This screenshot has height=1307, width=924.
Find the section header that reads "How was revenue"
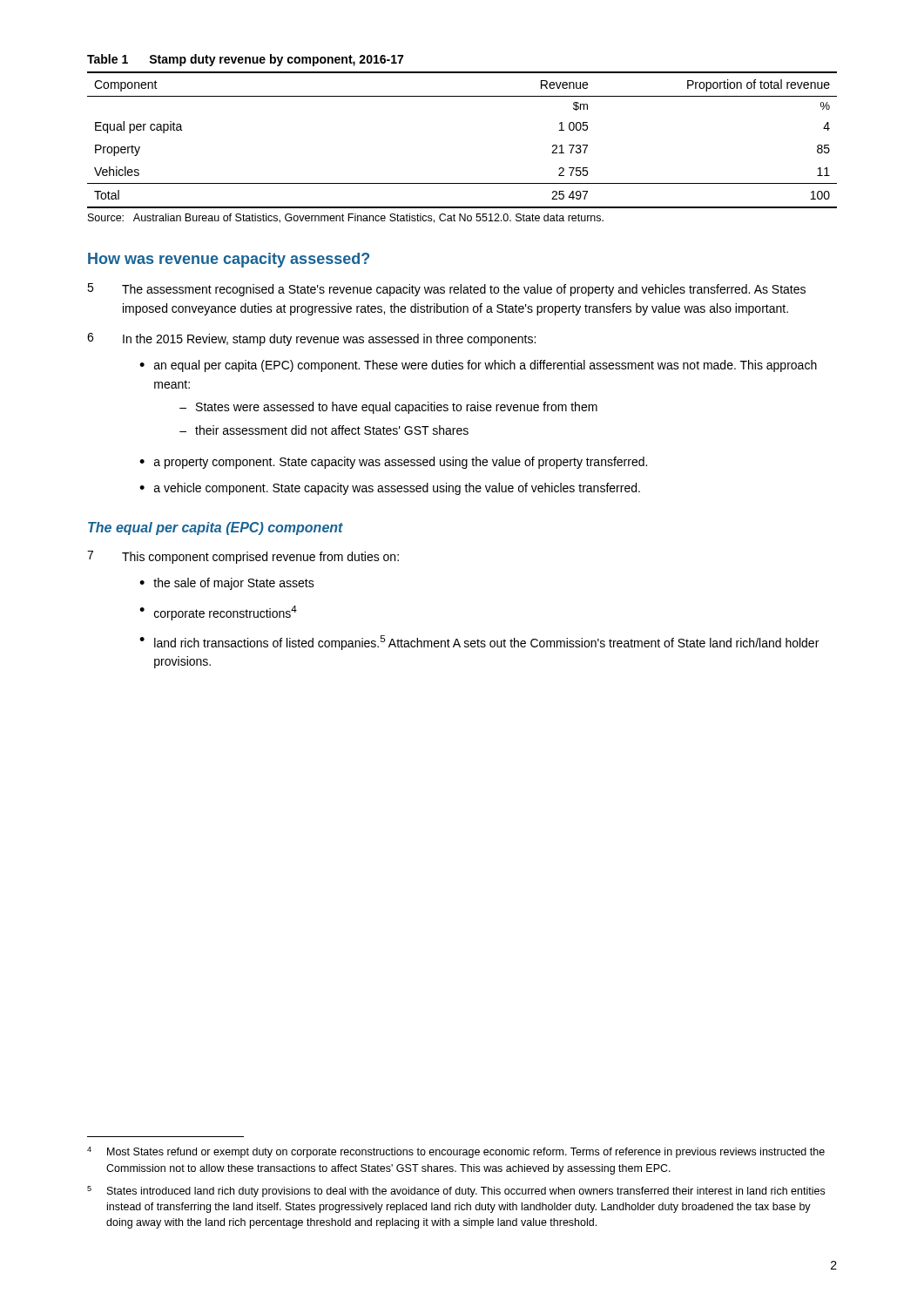point(229,259)
